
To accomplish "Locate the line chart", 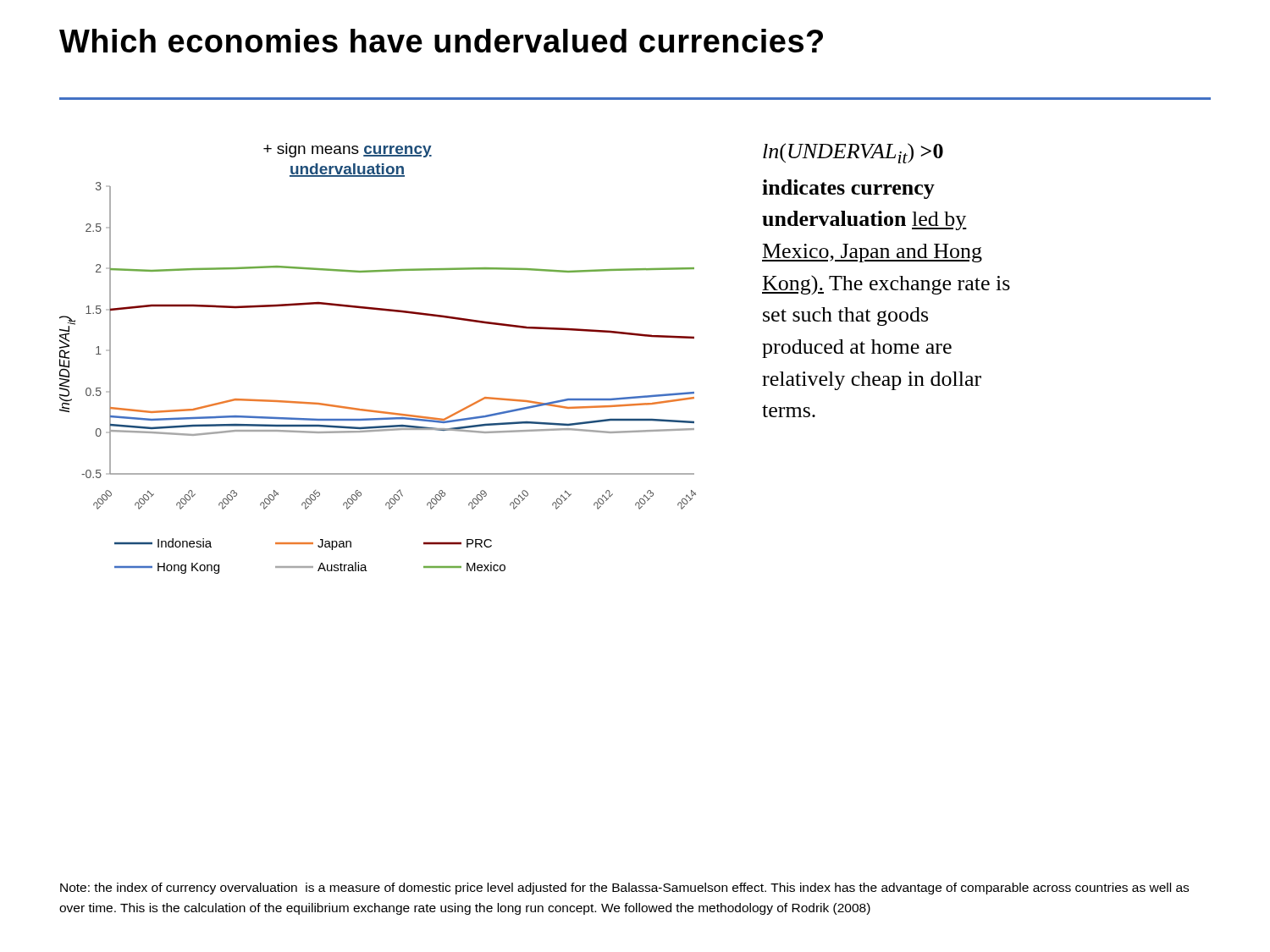I will [389, 357].
